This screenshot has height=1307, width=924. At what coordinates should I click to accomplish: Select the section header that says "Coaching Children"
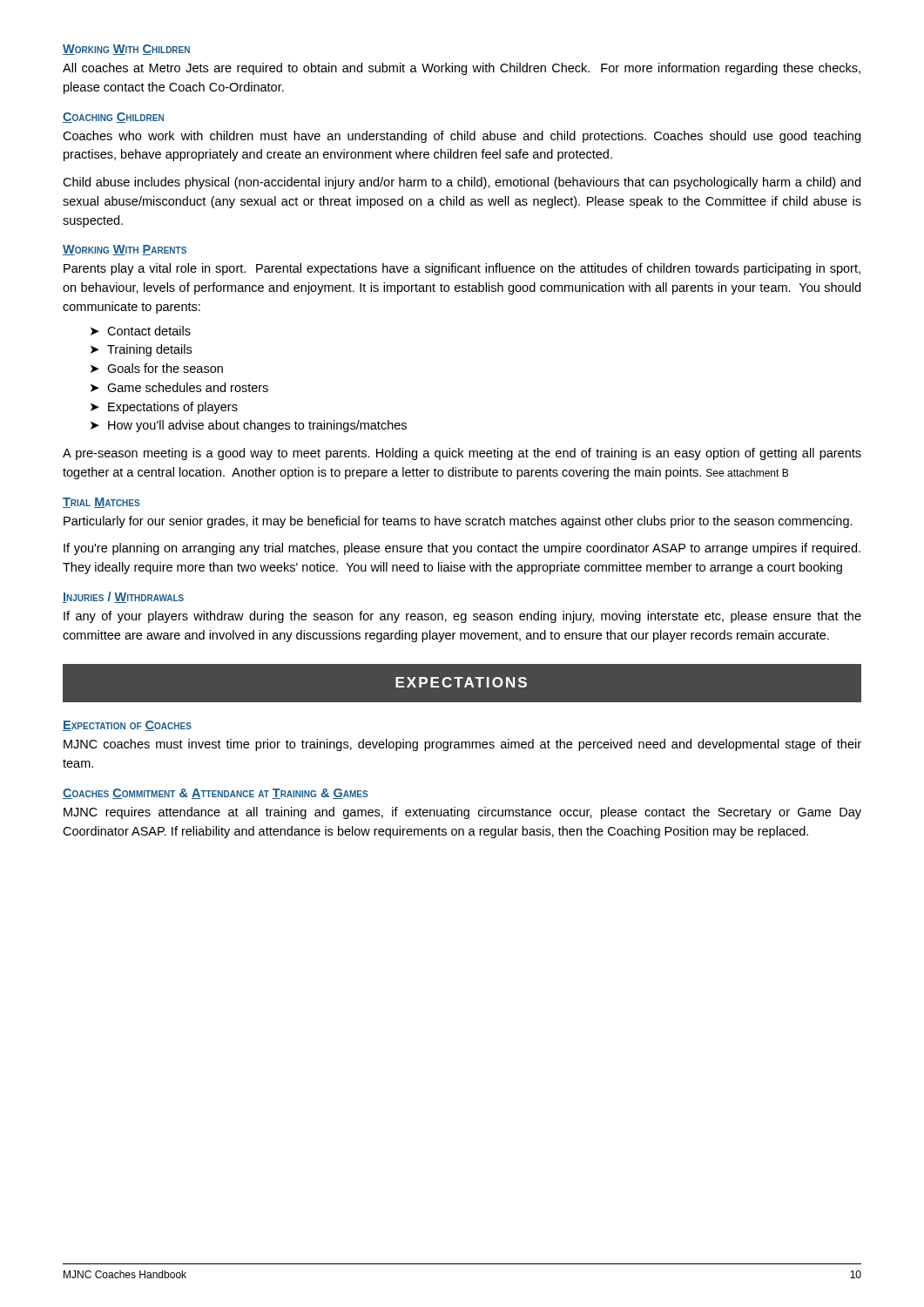(114, 116)
